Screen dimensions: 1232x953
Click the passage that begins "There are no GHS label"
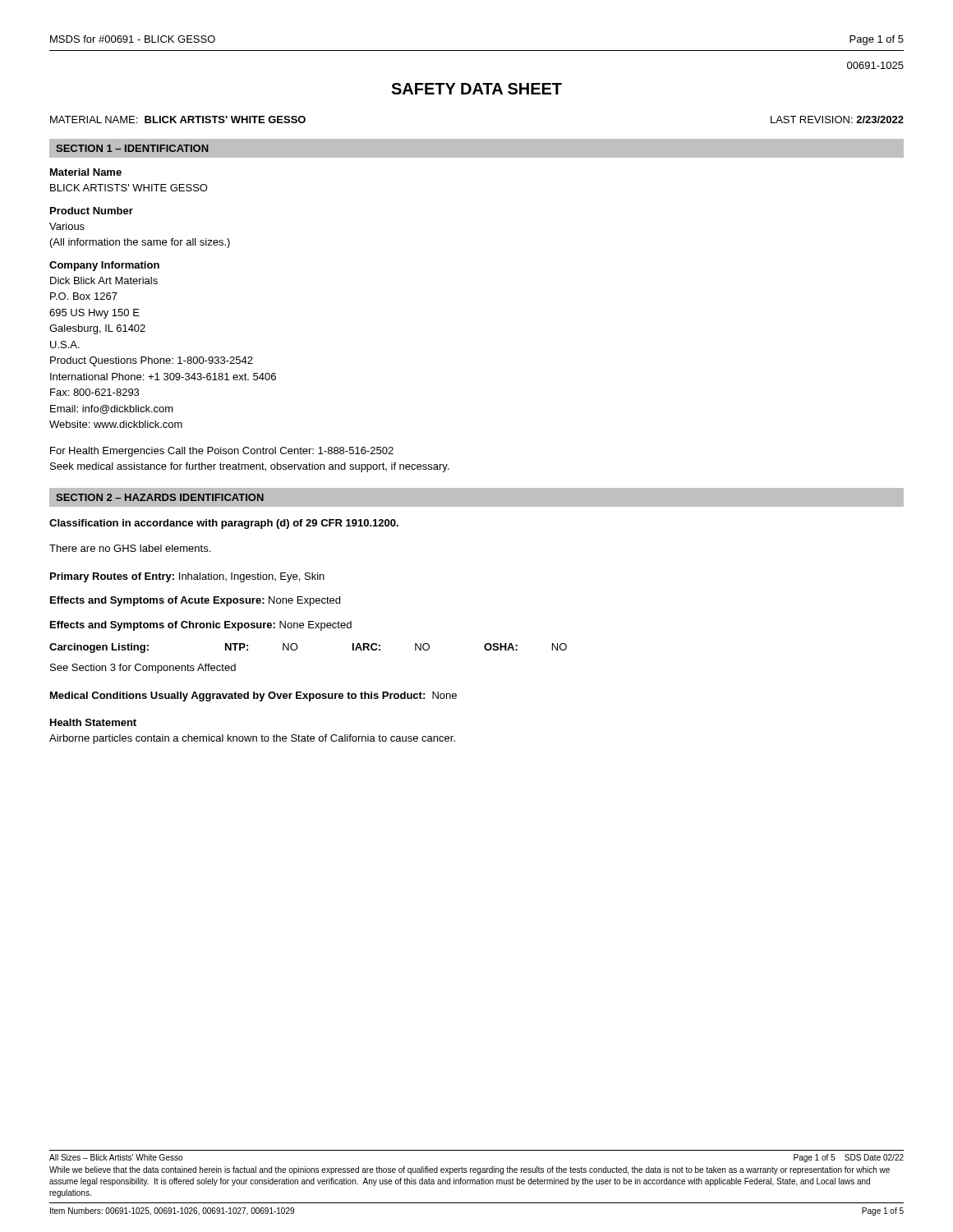point(130,548)
